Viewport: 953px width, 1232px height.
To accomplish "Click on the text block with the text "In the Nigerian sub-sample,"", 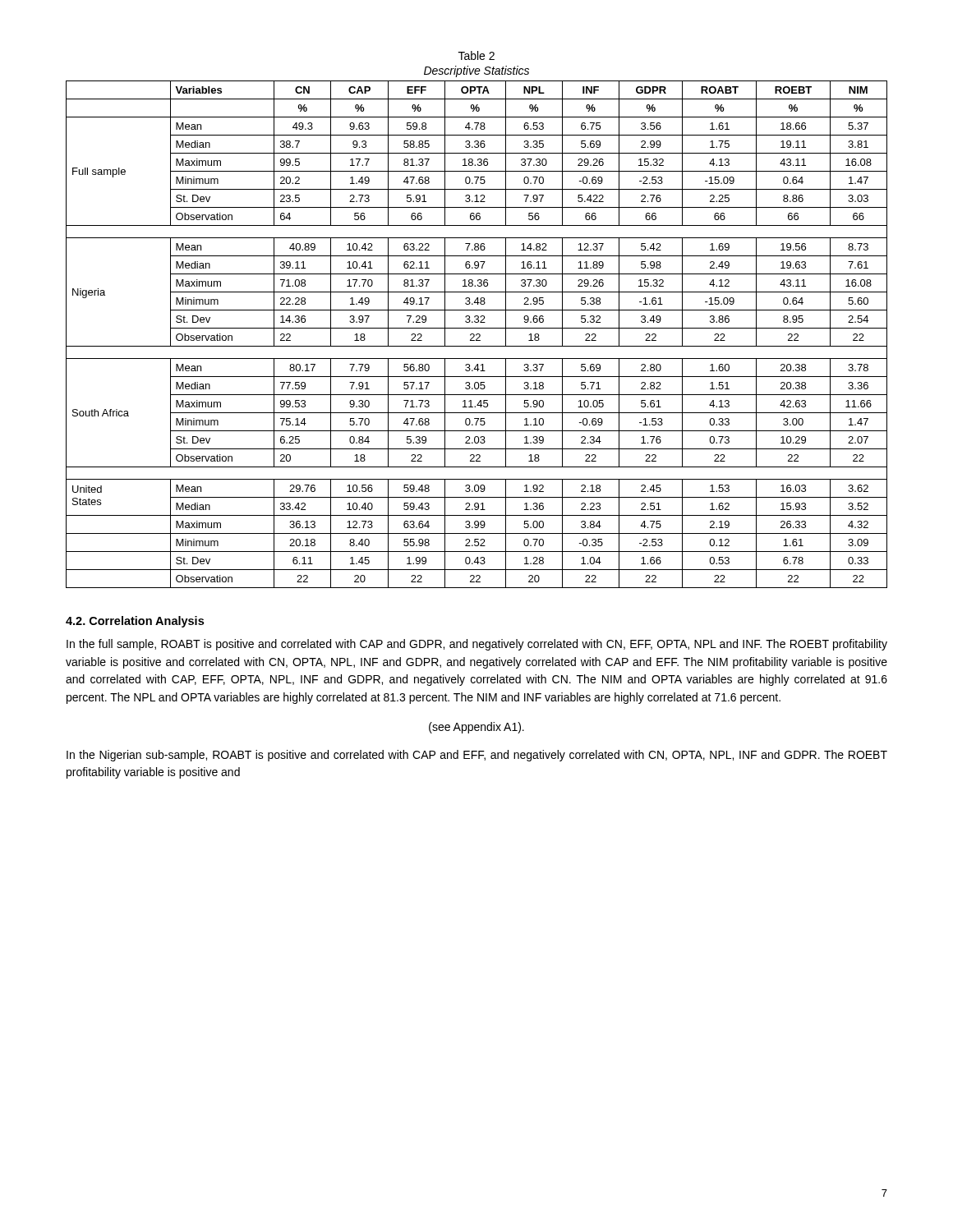I will [476, 764].
